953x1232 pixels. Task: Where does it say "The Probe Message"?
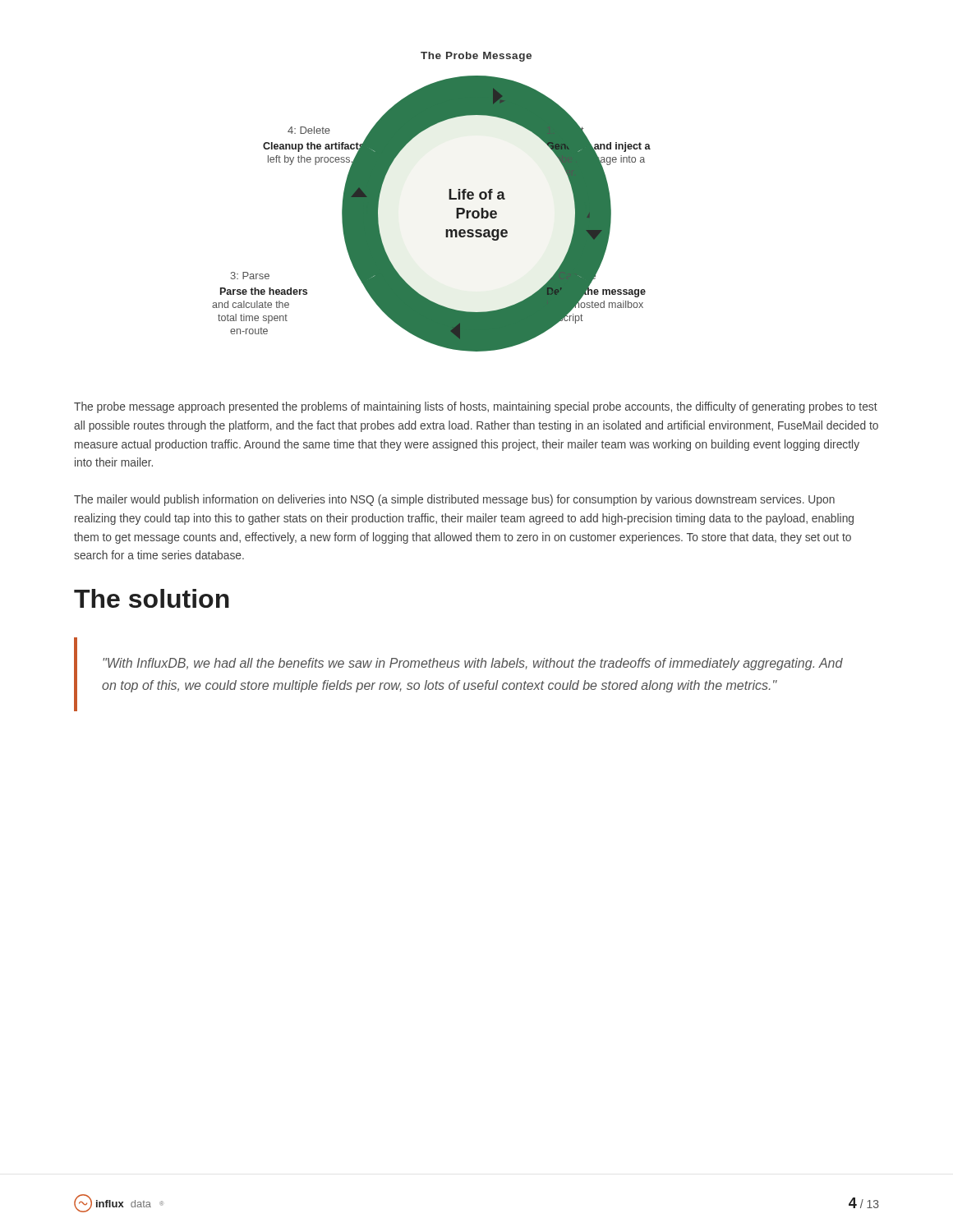(x=476, y=55)
